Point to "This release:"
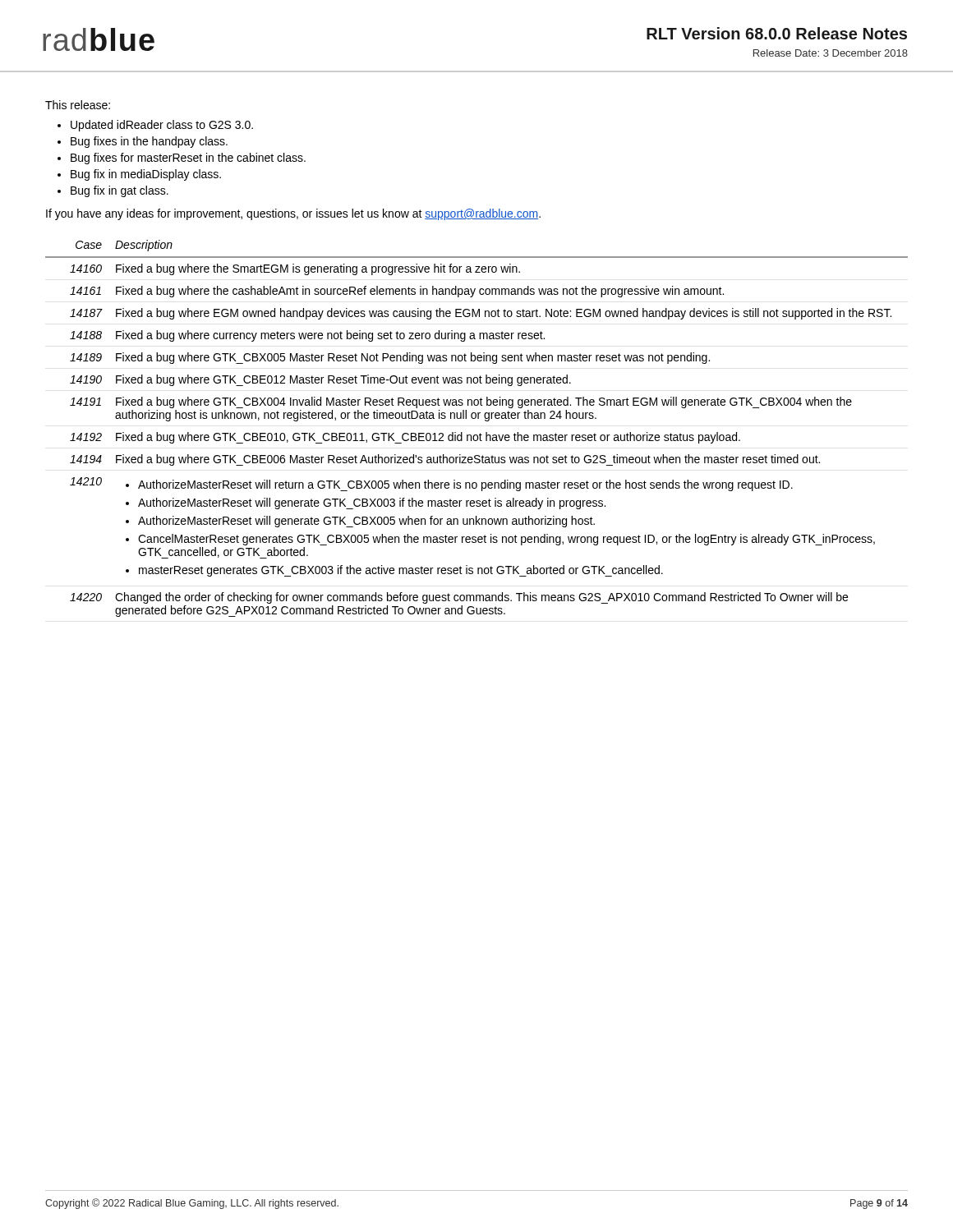 [x=78, y=105]
